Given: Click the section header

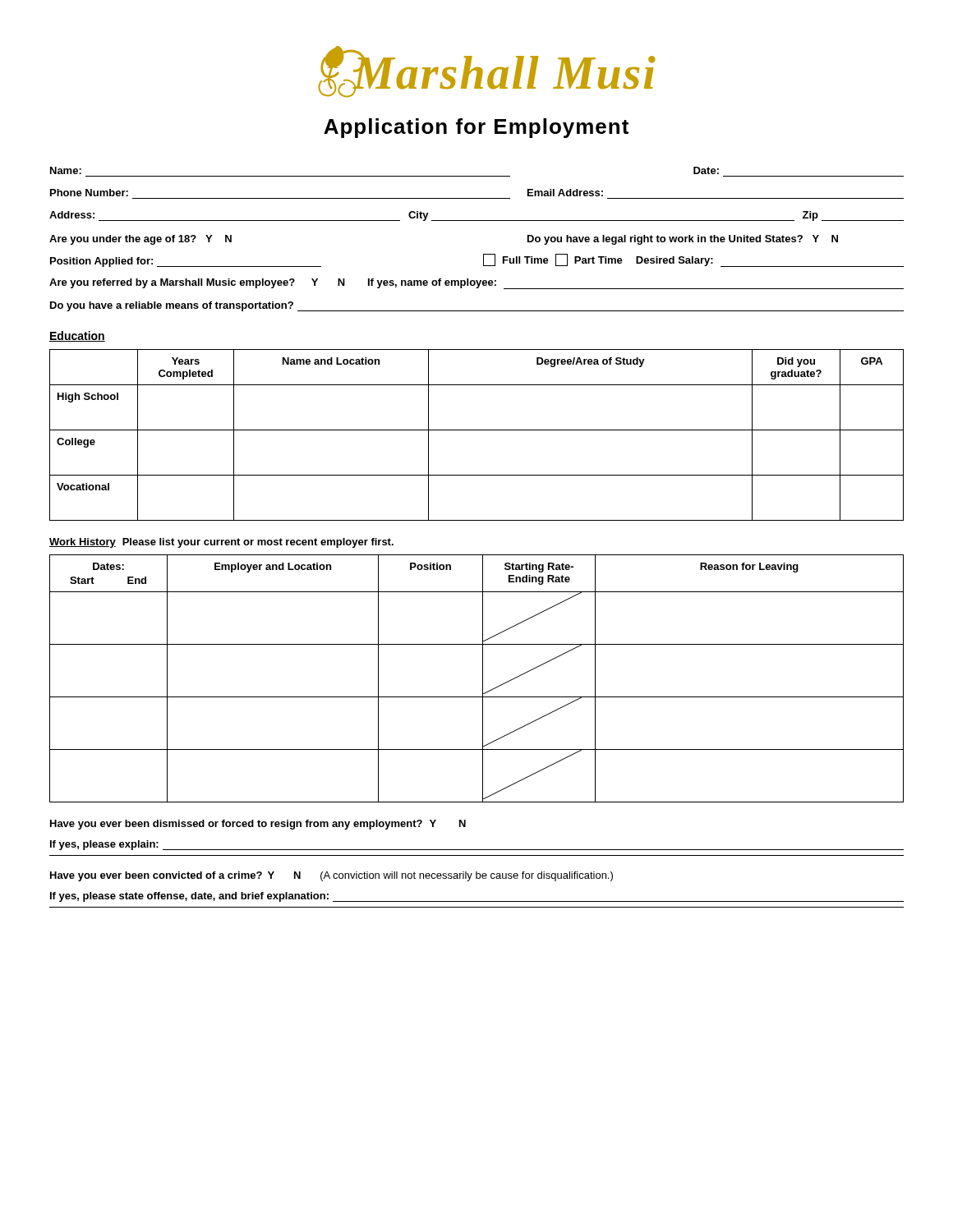Looking at the screenshot, I should click(x=77, y=336).
